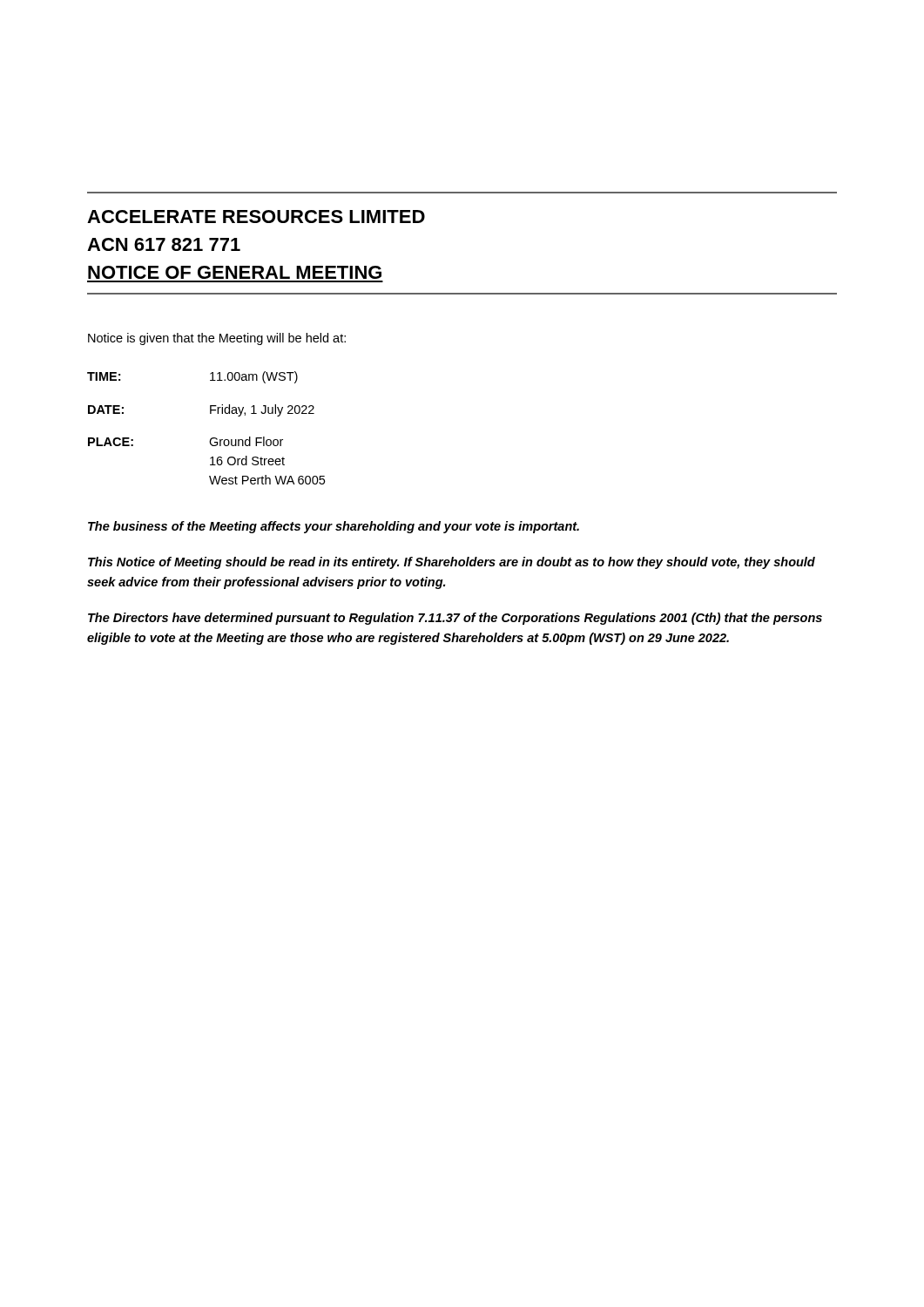Locate the text that reads "TIME: 11.00am (WST)"
Screen dimensions: 1307x924
(x=103, y=377)
